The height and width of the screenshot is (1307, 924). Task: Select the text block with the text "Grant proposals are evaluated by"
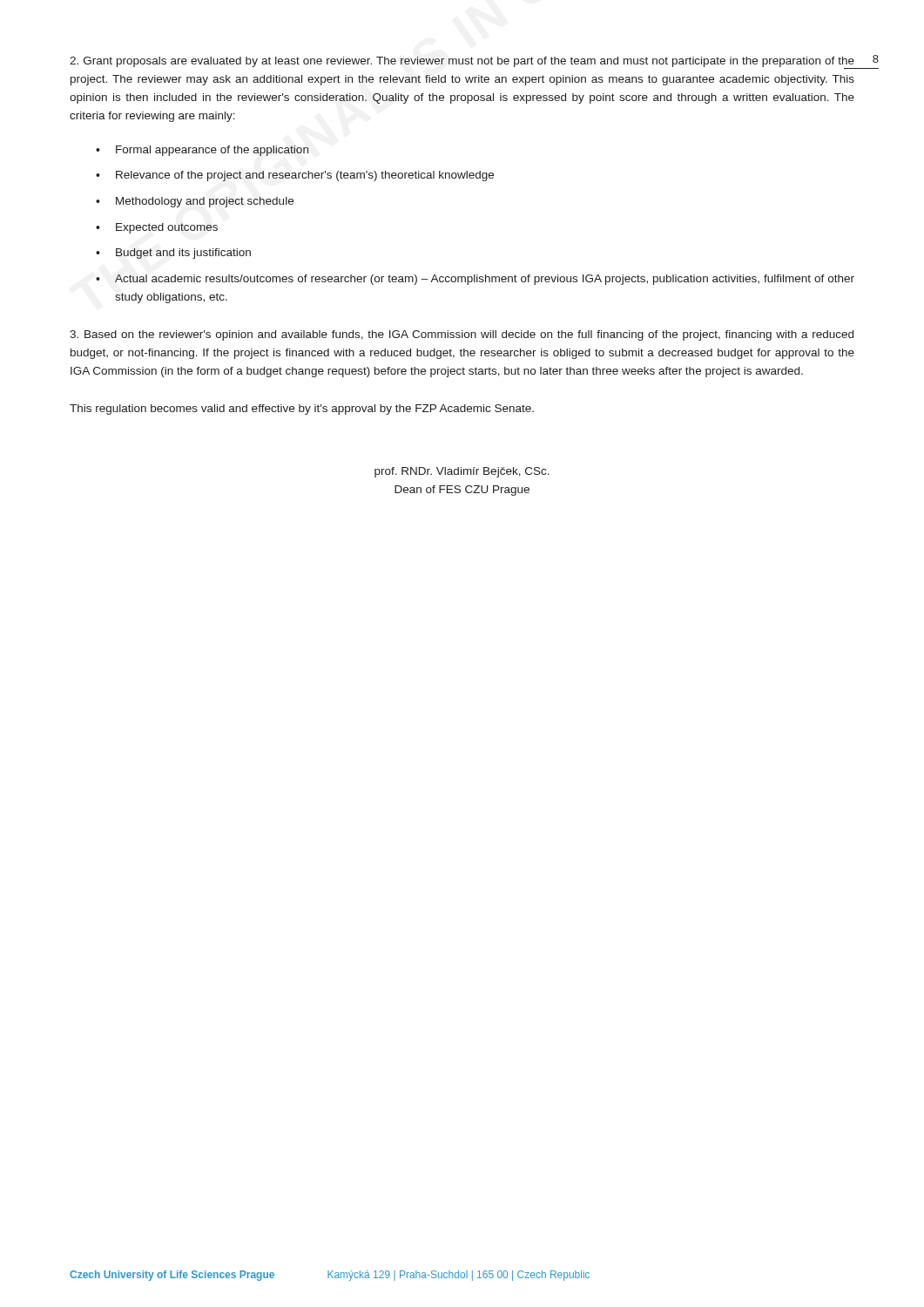[462, 88]
